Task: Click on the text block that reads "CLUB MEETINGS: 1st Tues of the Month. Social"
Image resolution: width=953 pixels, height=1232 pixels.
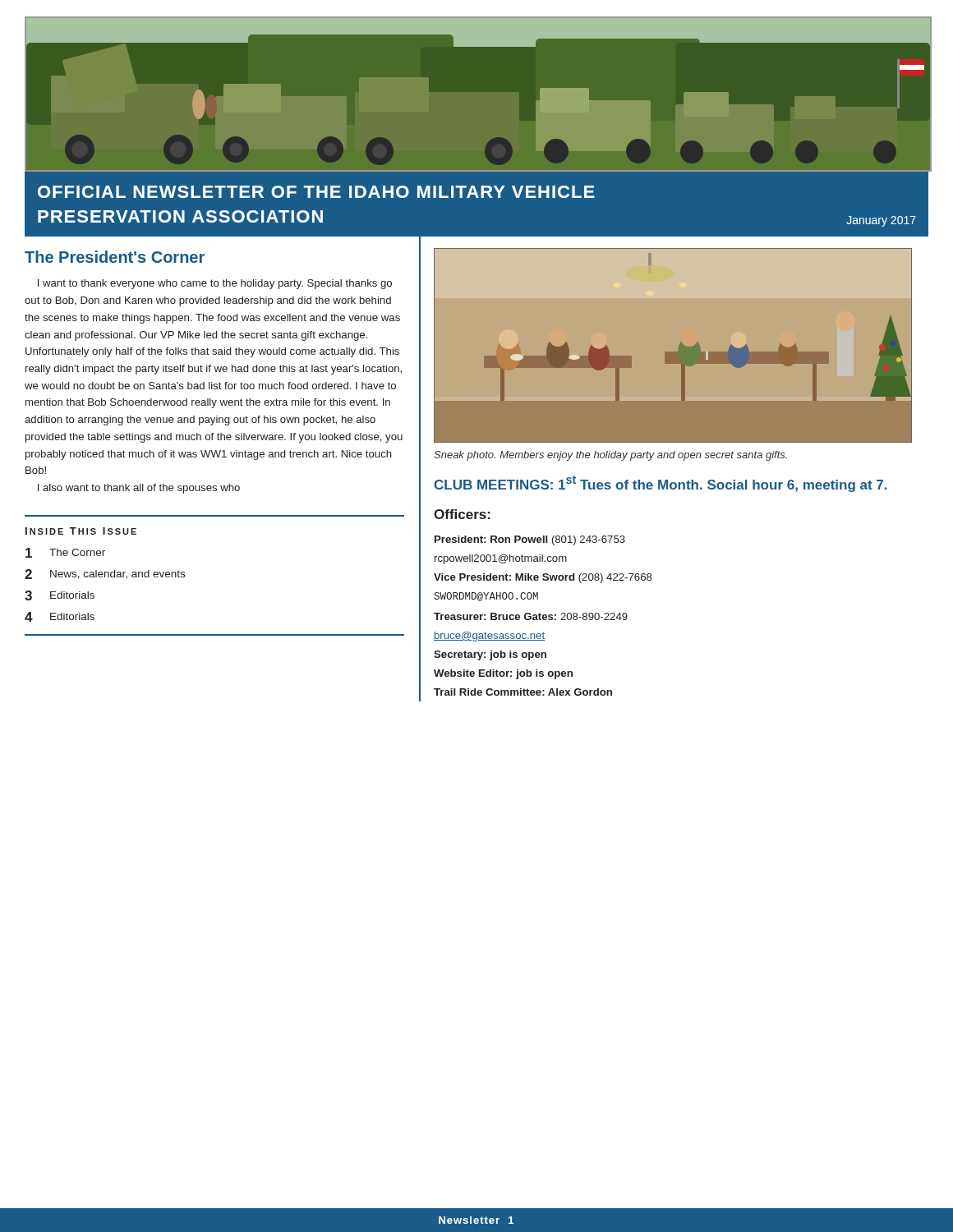Action: [x=661, y=483]
